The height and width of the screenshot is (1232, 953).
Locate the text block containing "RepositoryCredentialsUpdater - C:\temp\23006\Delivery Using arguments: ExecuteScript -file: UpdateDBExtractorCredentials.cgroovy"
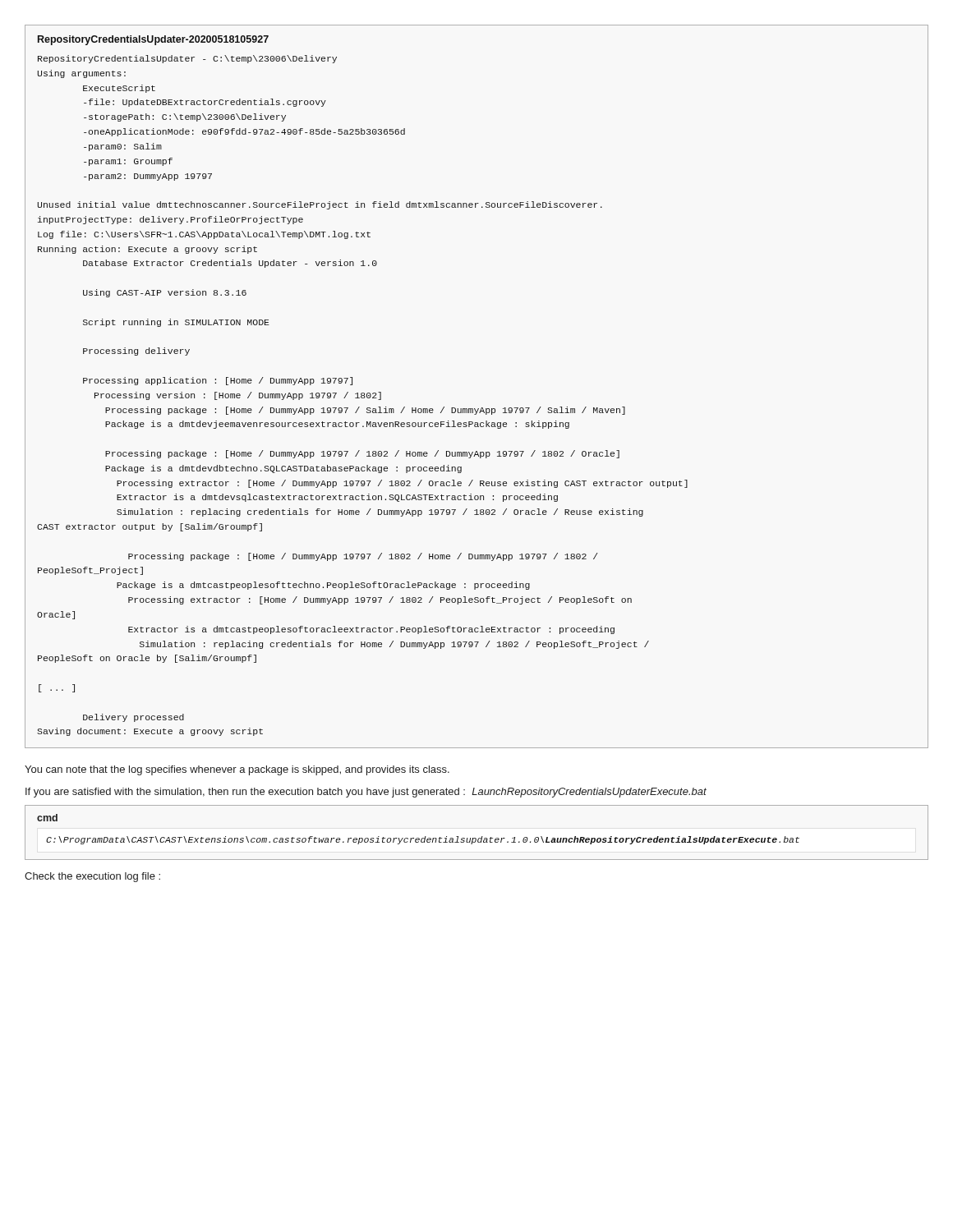[x=187, y=59]
